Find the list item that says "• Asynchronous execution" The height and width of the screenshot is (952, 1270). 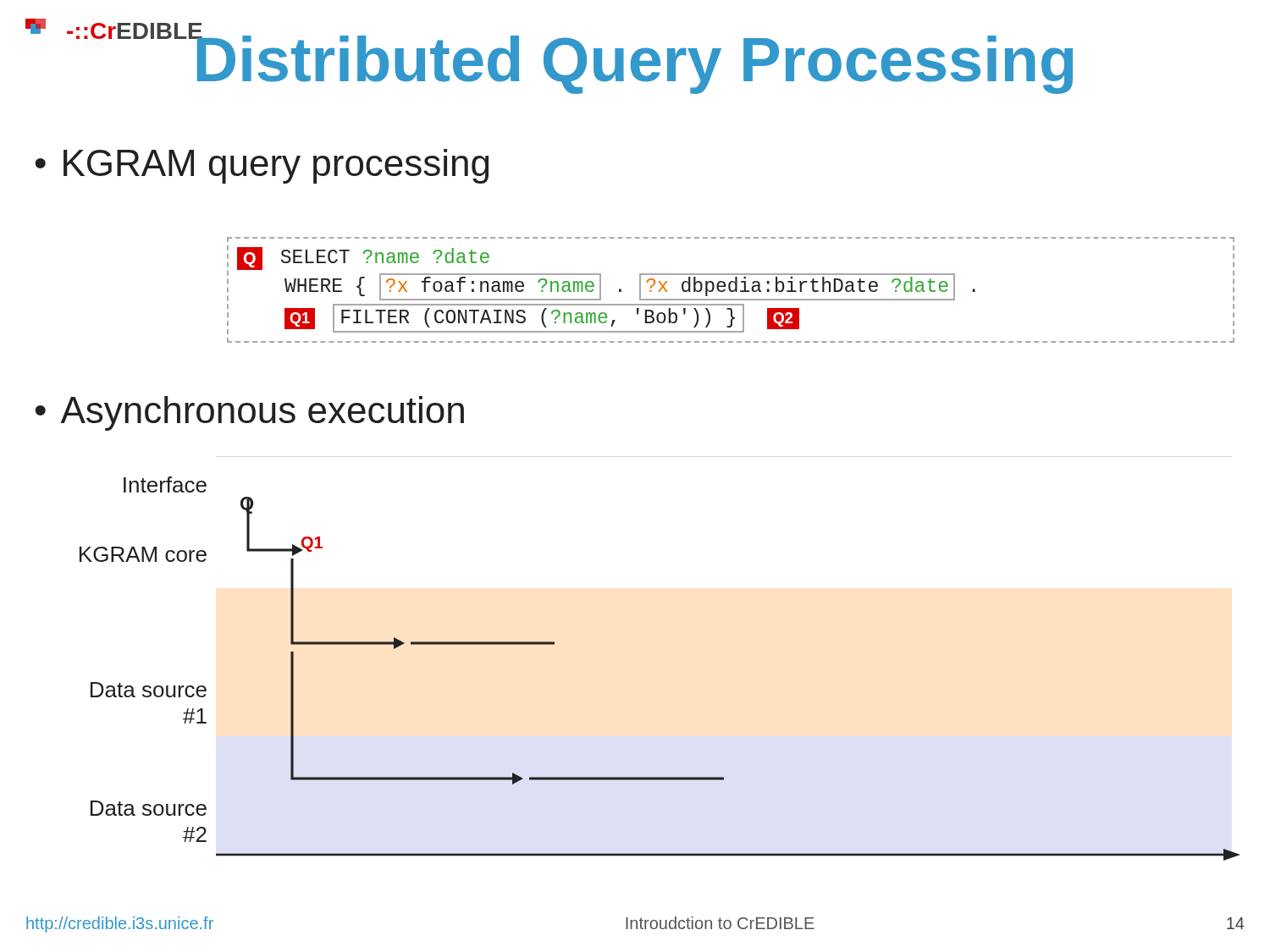(250, 410)
